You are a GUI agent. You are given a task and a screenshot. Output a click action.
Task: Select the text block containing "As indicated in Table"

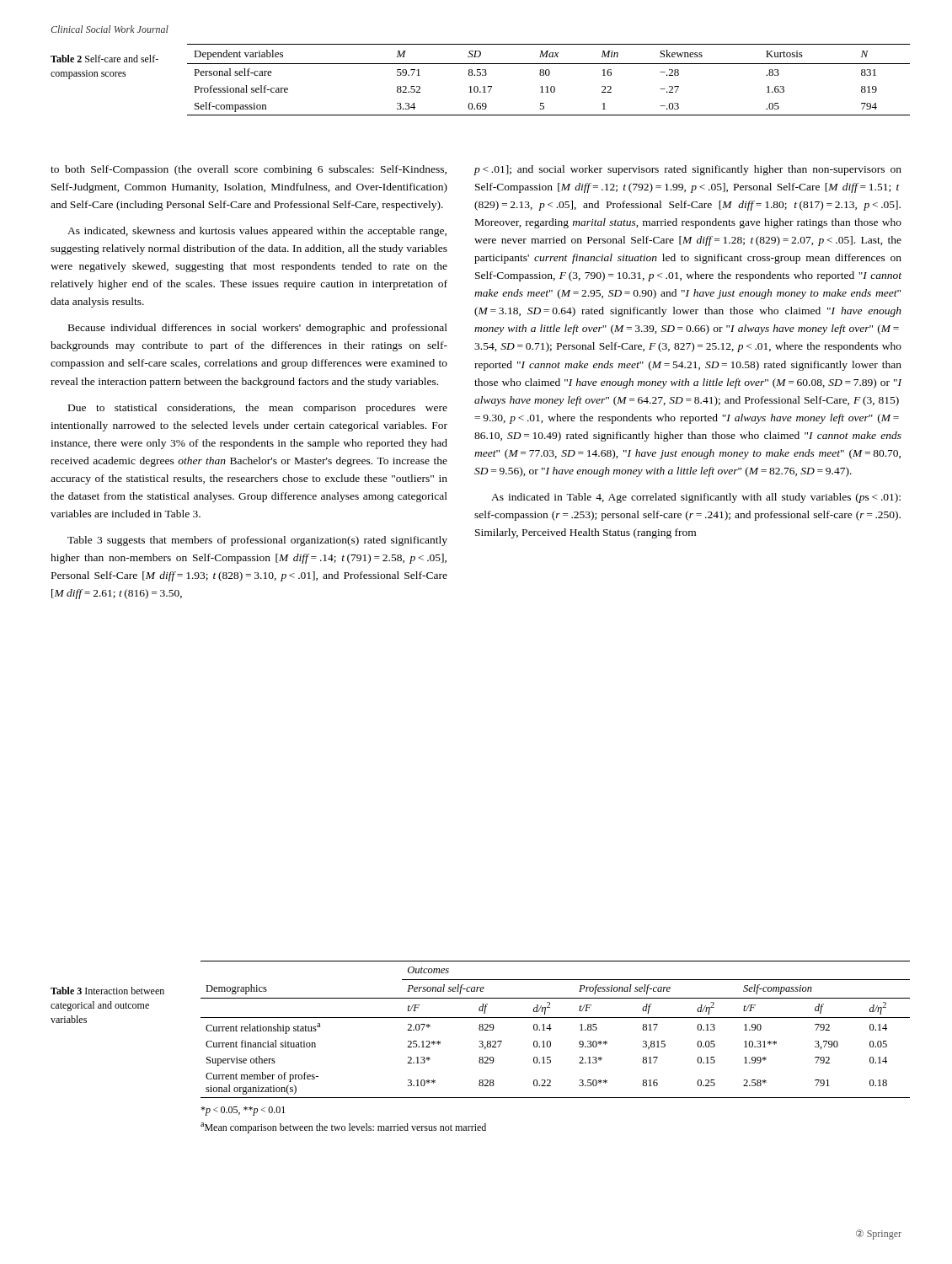pyautogui.click(x=688, y=514)
